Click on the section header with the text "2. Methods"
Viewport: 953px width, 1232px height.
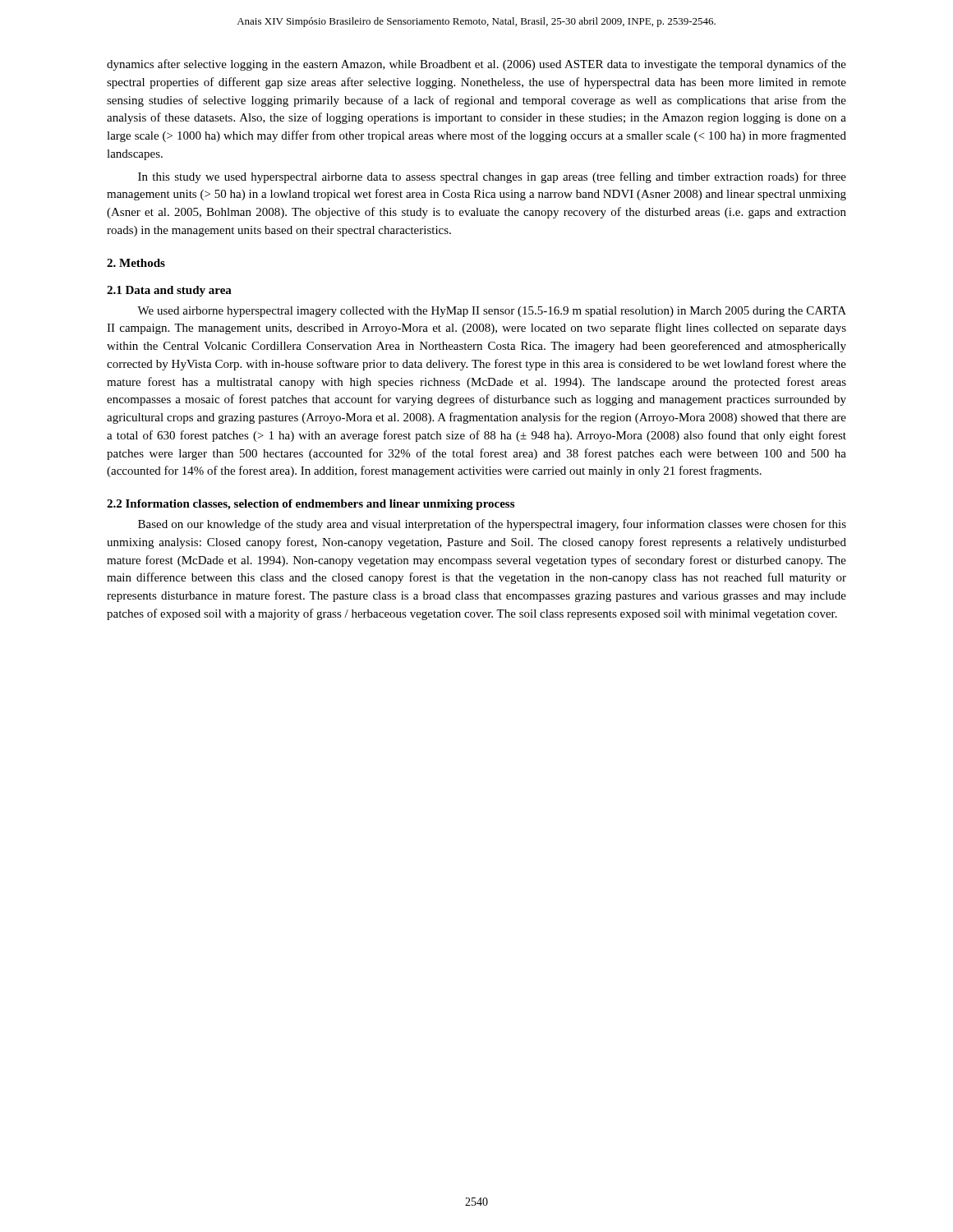tap(136, 262)
